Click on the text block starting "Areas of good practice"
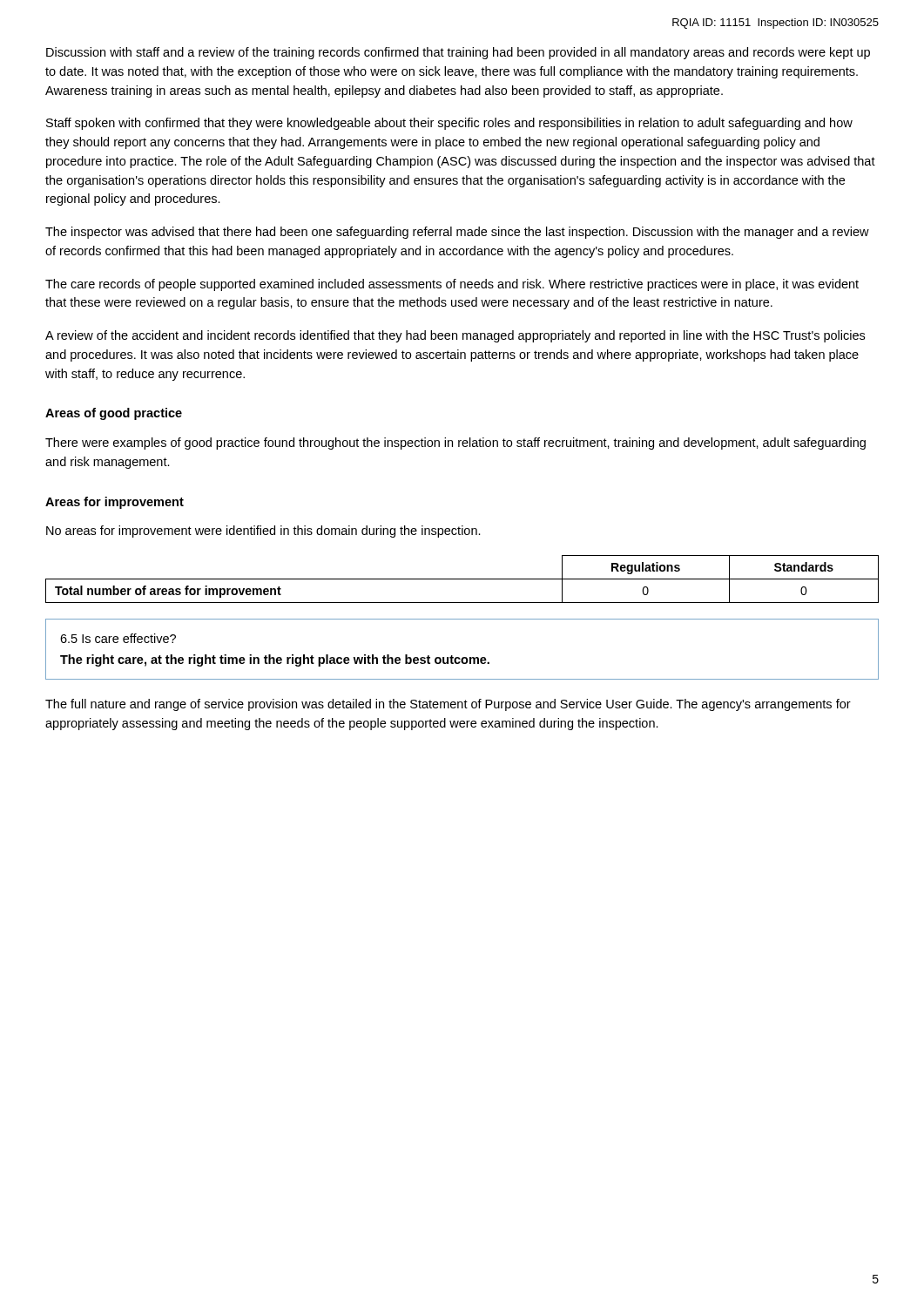Viewport: 924px width, 1307px height. coord(114,413)
